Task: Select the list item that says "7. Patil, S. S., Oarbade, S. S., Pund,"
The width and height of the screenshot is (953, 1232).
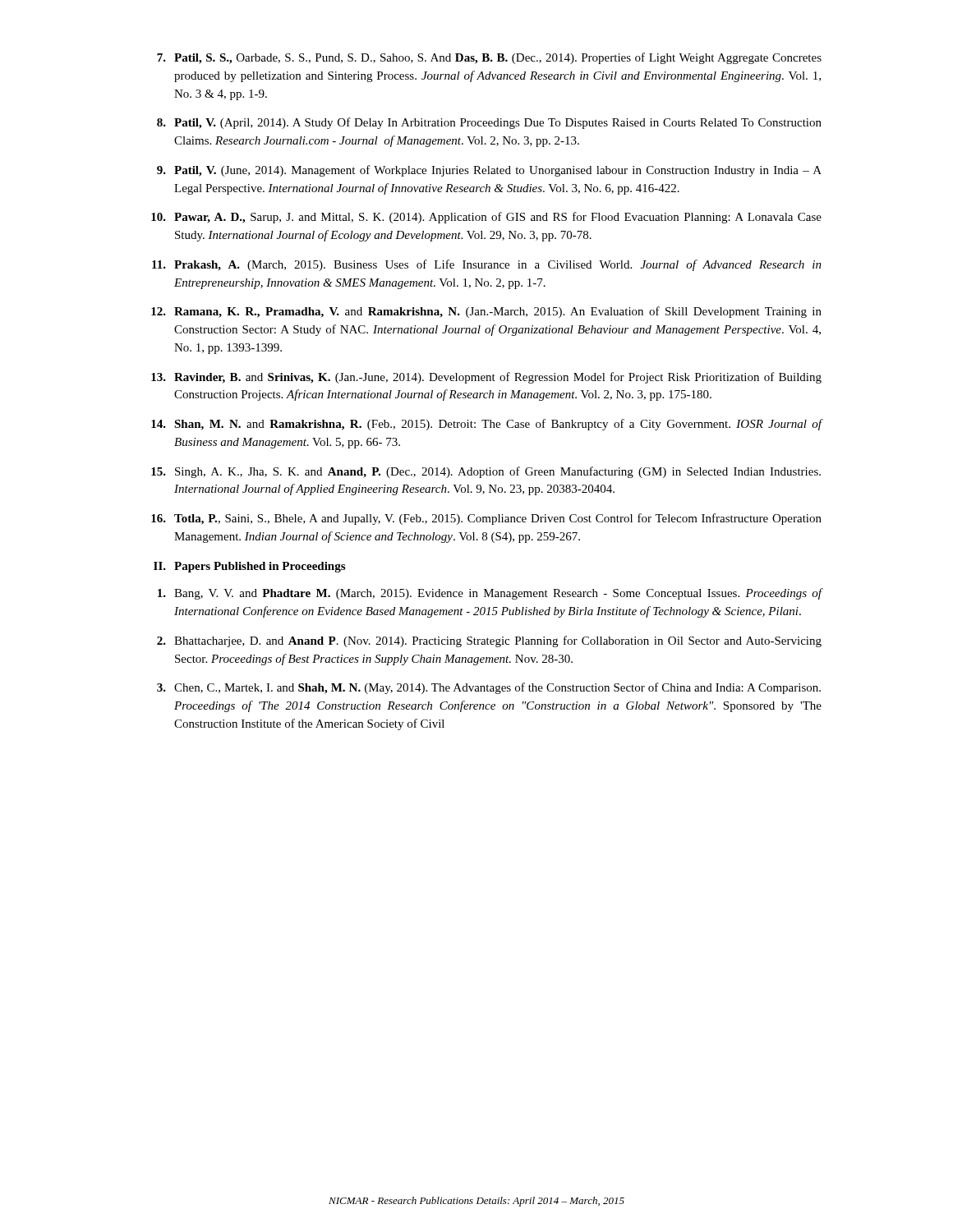Action: tap(476, 76)
